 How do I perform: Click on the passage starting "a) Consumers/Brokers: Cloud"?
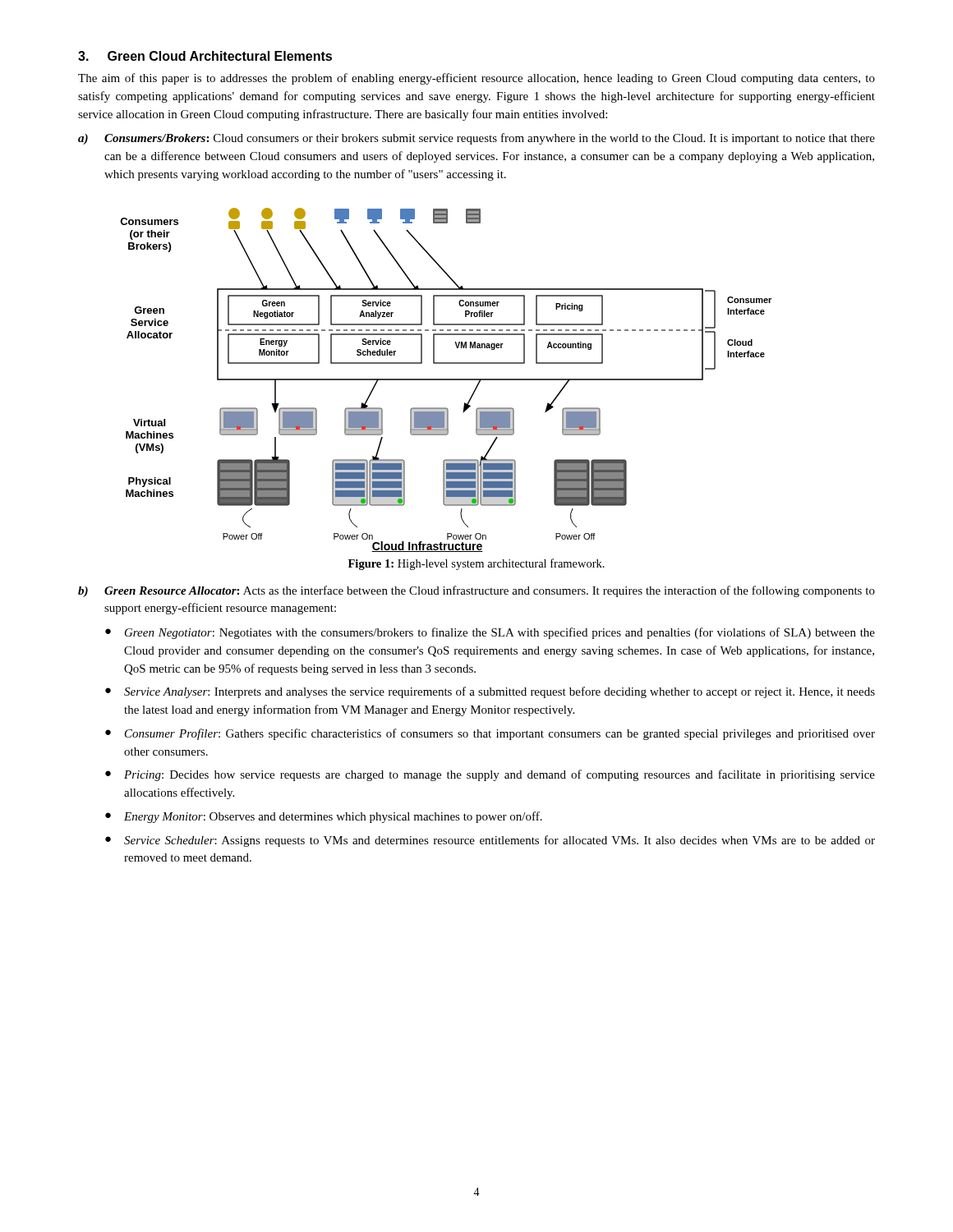pos(476,157)
